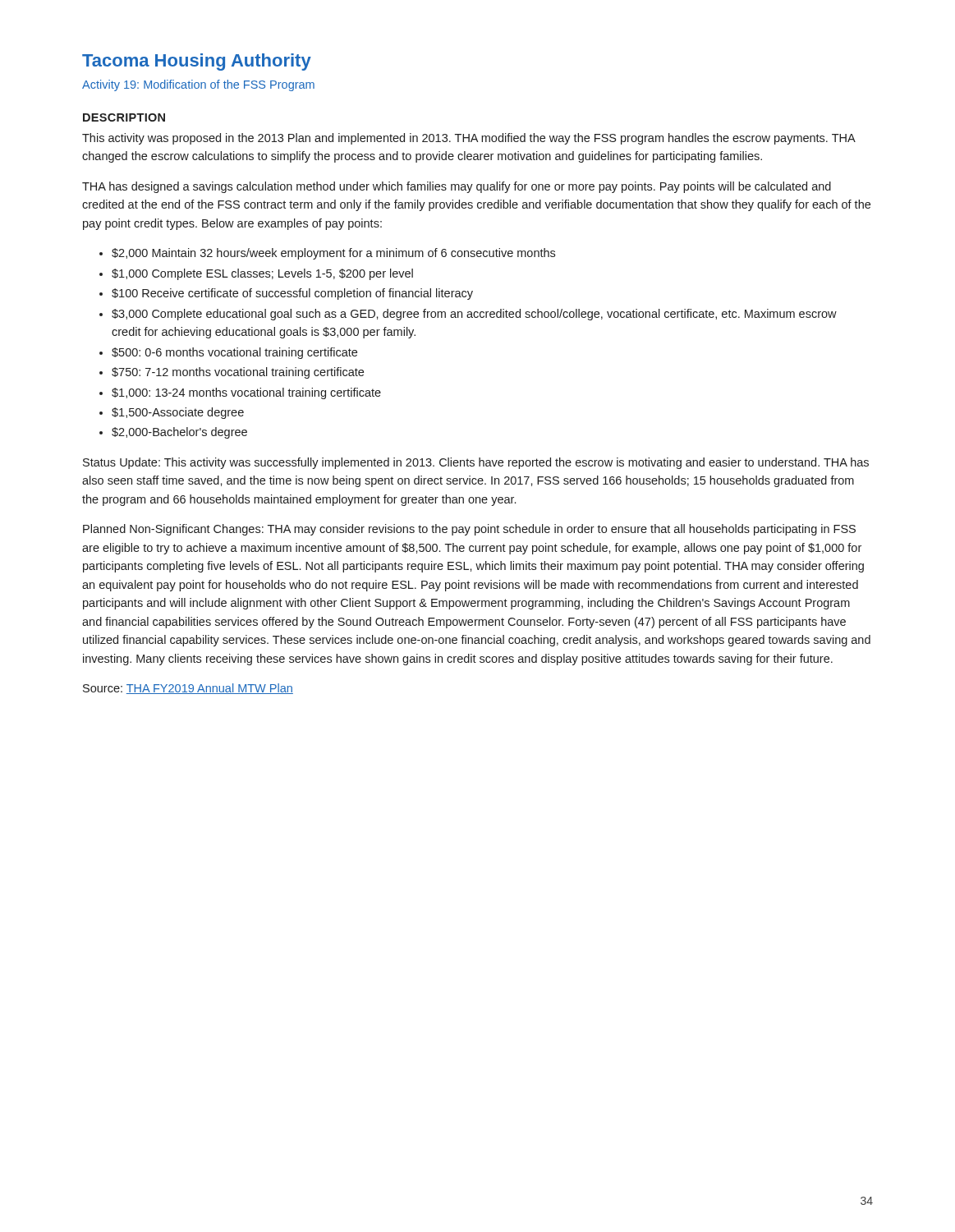Locate the section header containing "Activity 19: Modification of the FSS Program"
Viewport: 955px width, 1232px height.
tap(198, 85)
